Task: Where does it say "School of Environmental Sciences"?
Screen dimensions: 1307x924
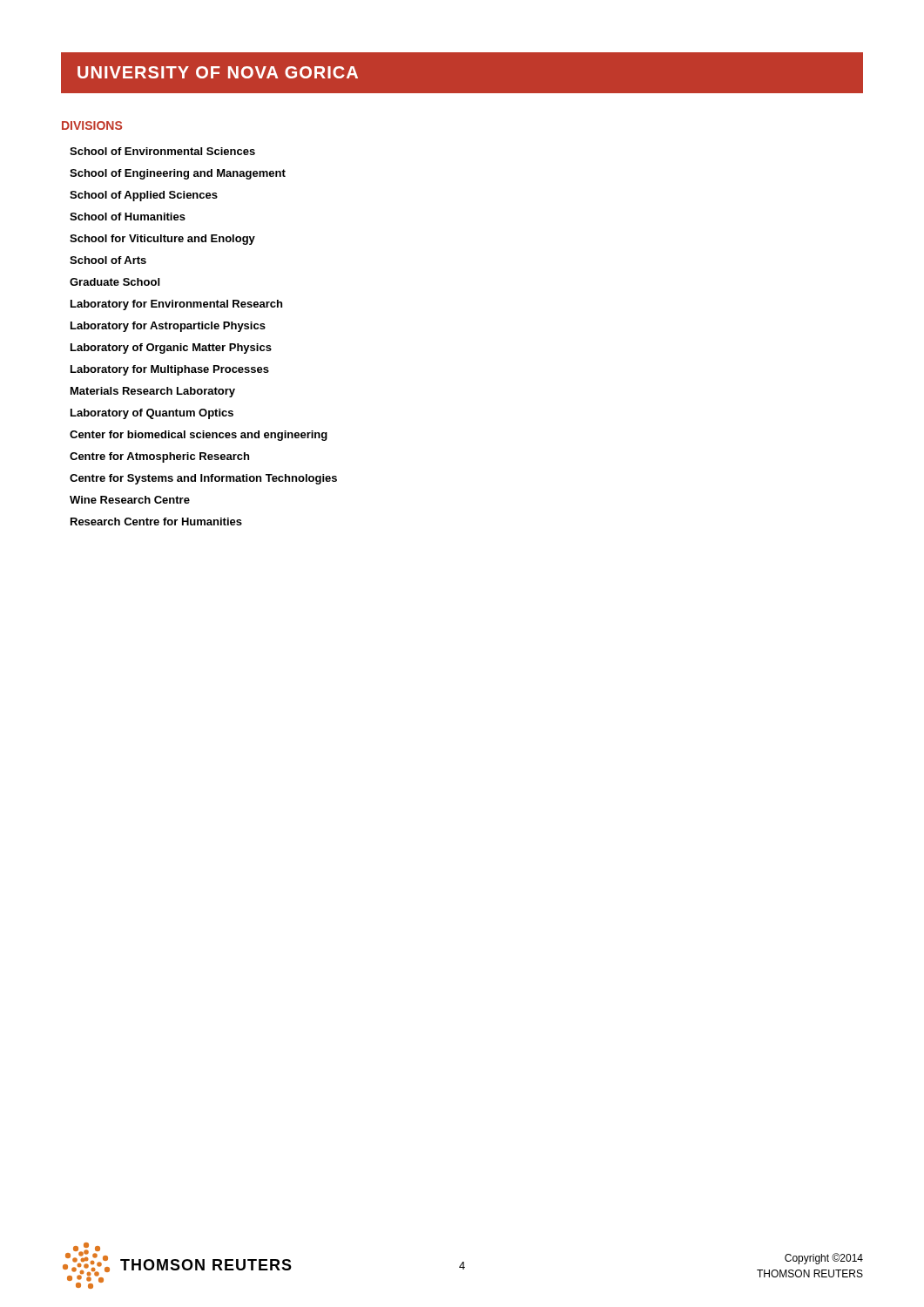Action: coord(162,151)
